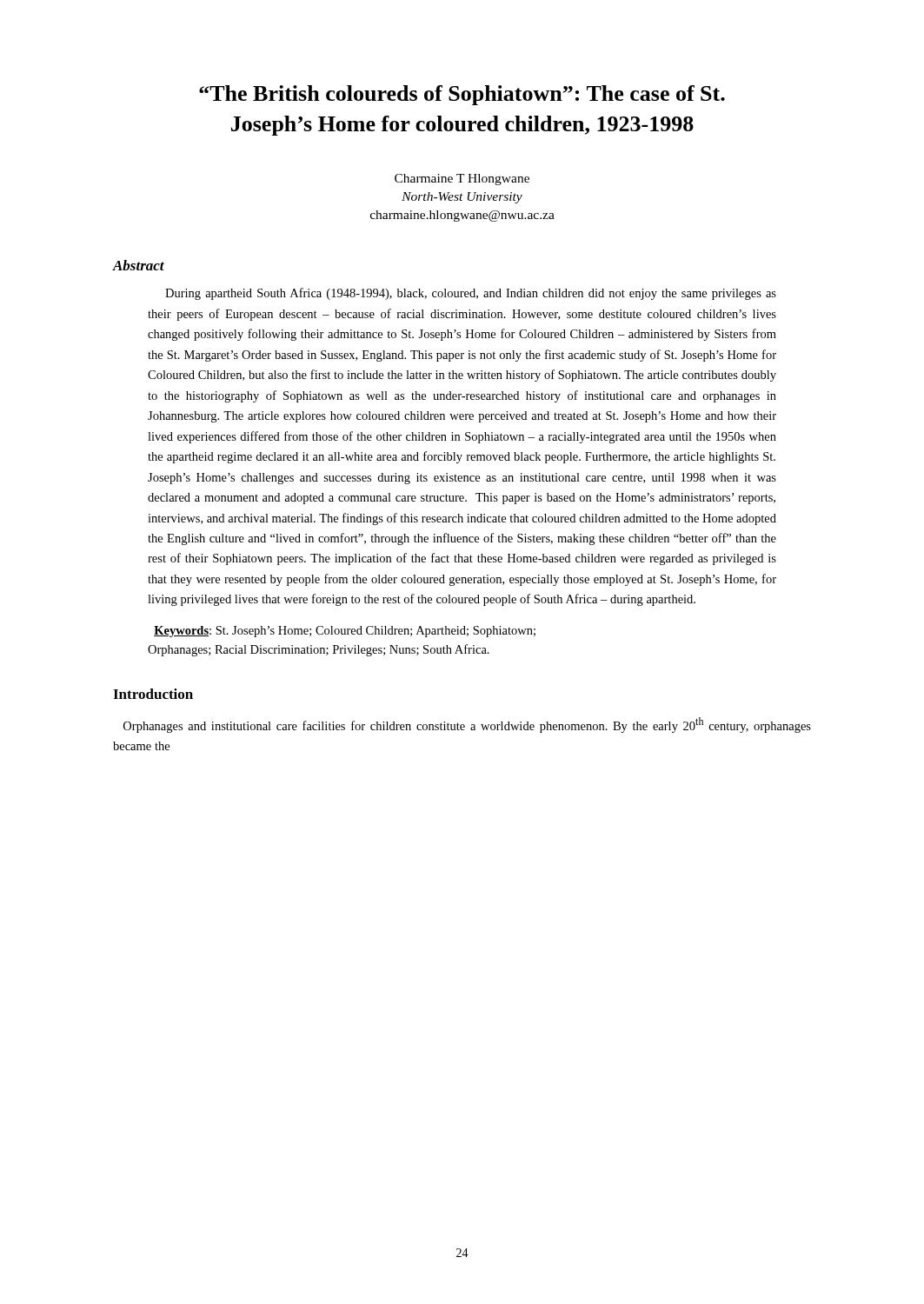This screenshot has height=1304, width=924.
Task: Locate the text with the text "Charmaine T Hlongwane North-West University charmaine.hlongwane@nwu.ac.za"
Action: [x=462, y=197]
